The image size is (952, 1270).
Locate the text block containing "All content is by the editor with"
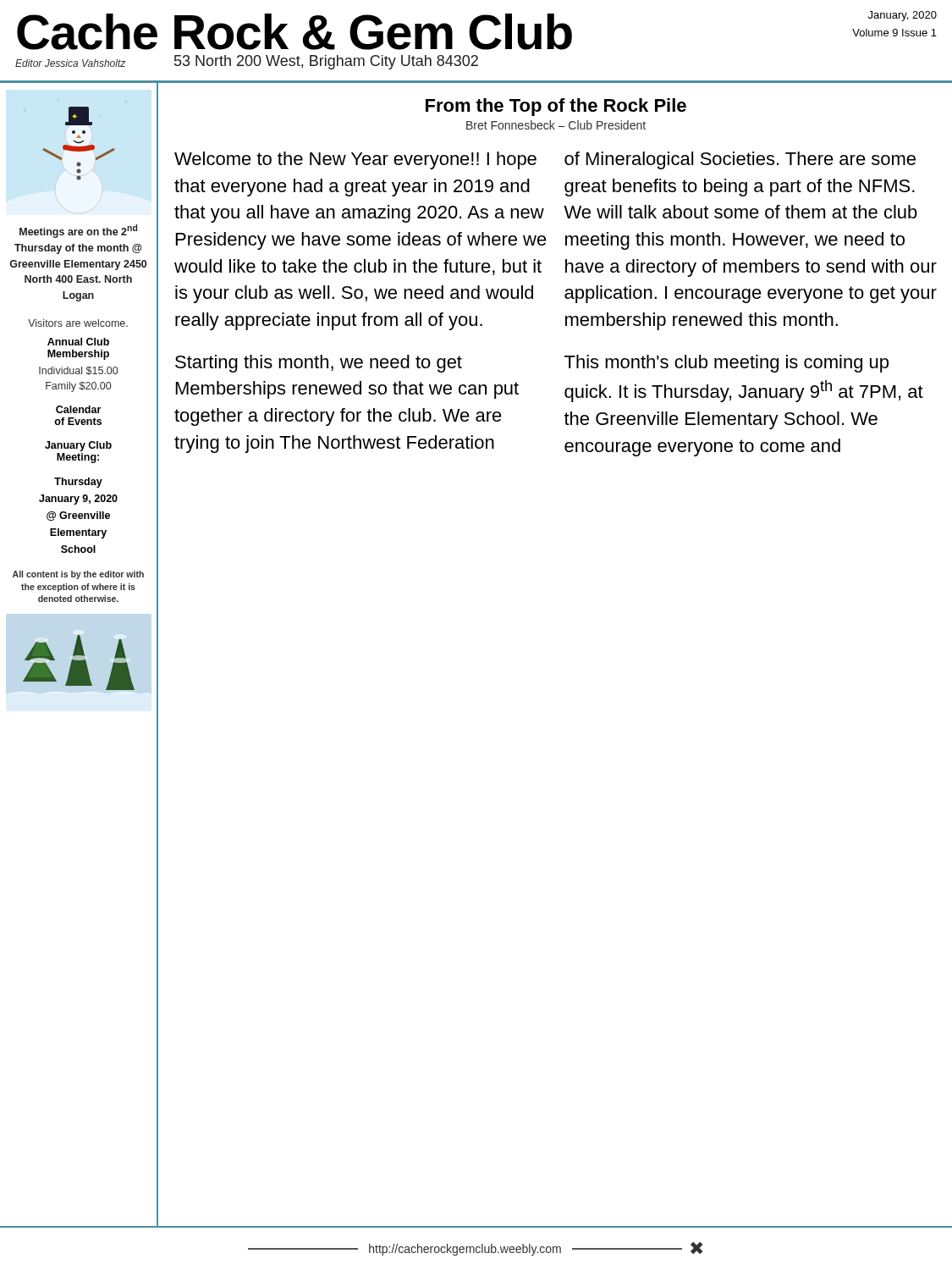[x=78, y=586]
